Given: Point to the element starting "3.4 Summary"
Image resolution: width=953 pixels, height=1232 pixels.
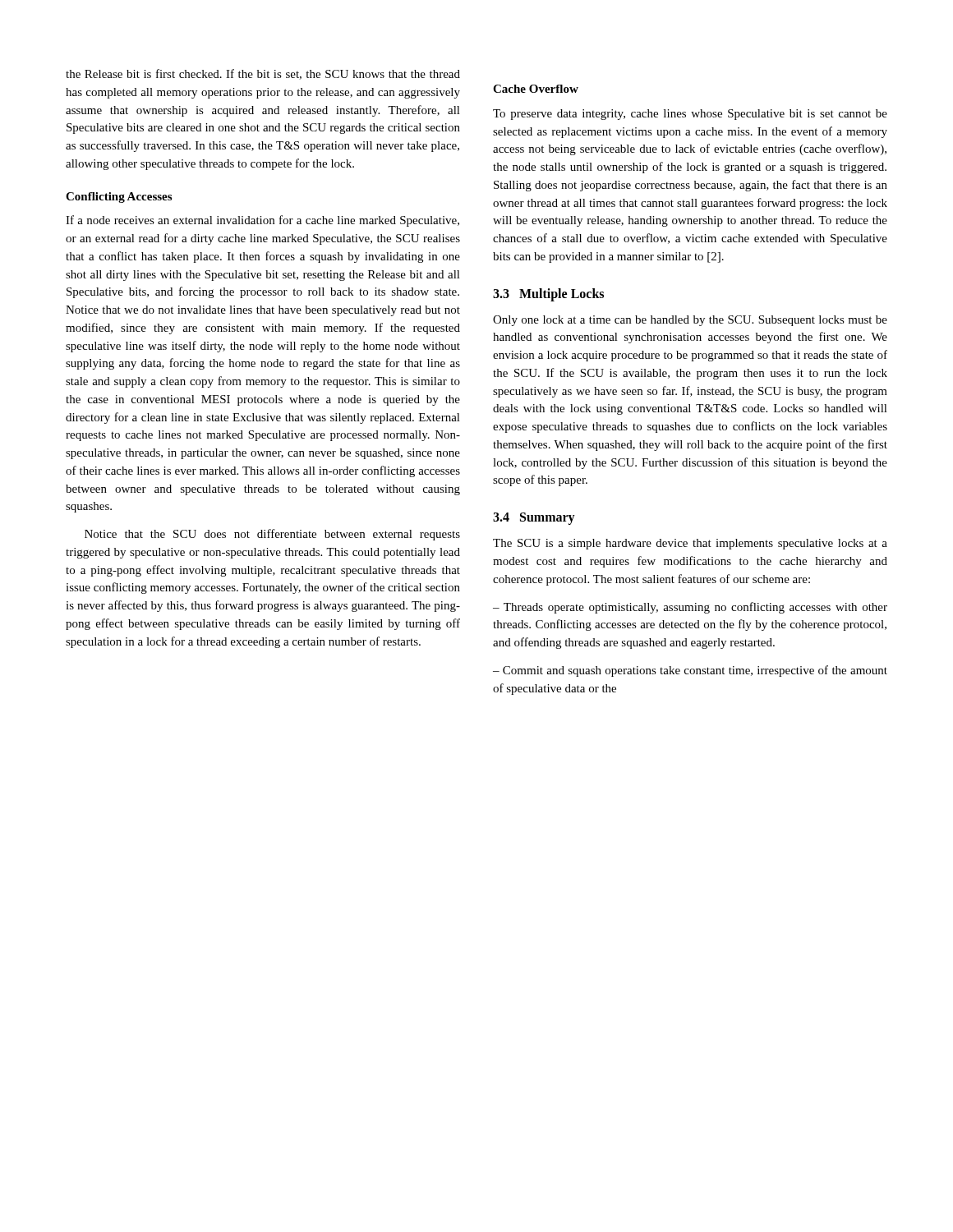Looking at the screenshot, I should [x=534, y=517].
